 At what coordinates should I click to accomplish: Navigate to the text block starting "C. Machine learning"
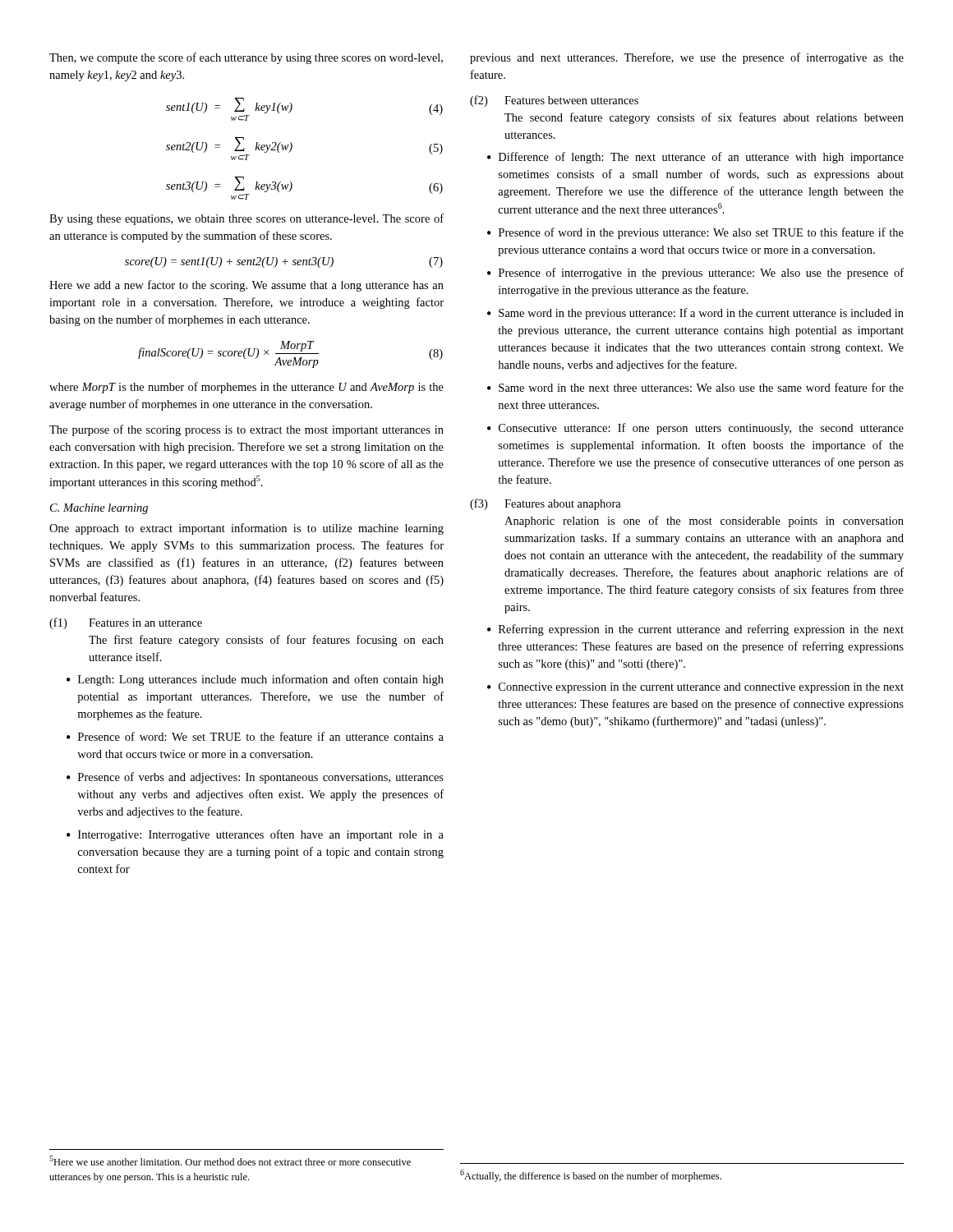(99, 508)
